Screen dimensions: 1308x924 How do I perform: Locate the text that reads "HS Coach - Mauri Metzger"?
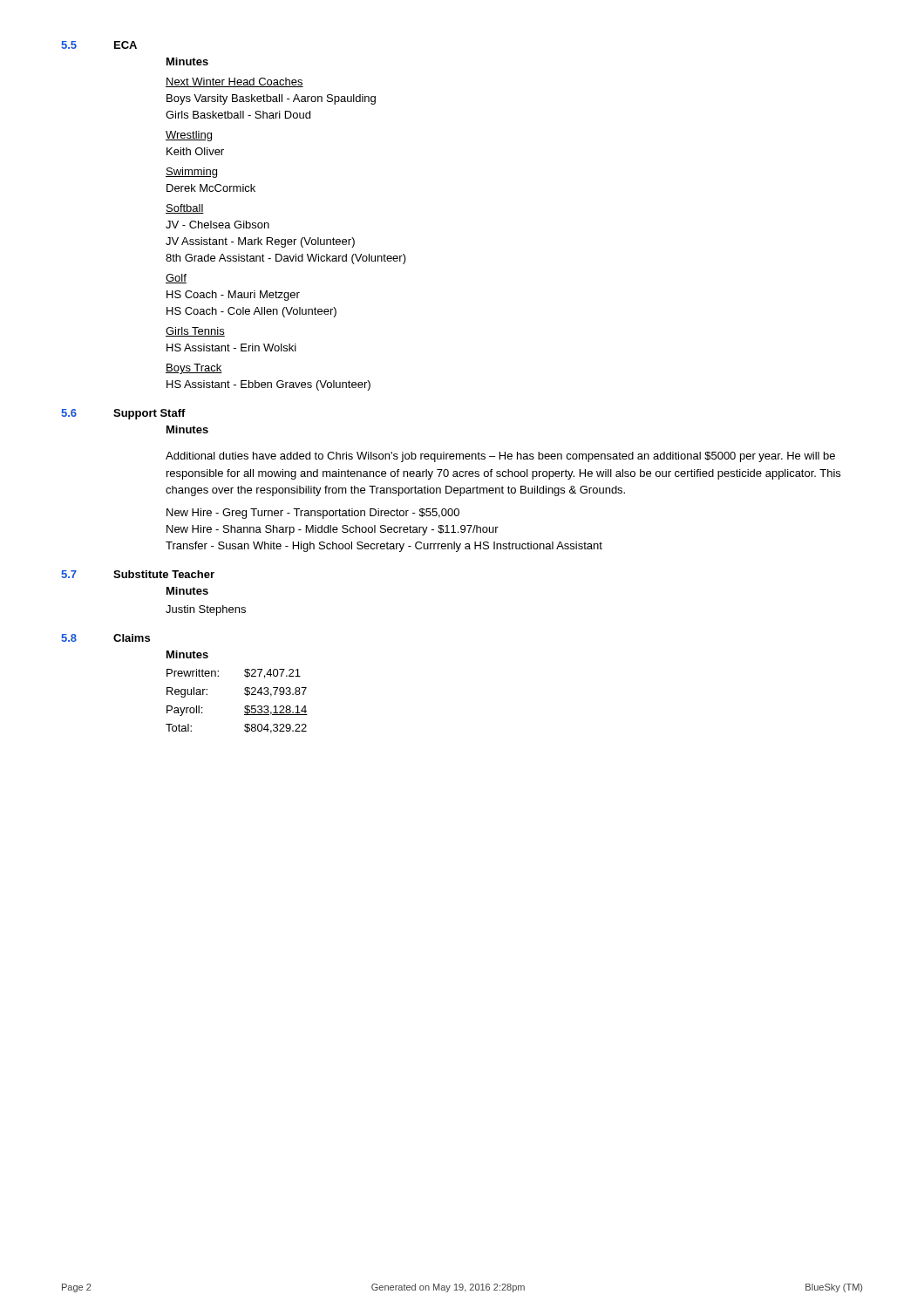coord(233,296)
